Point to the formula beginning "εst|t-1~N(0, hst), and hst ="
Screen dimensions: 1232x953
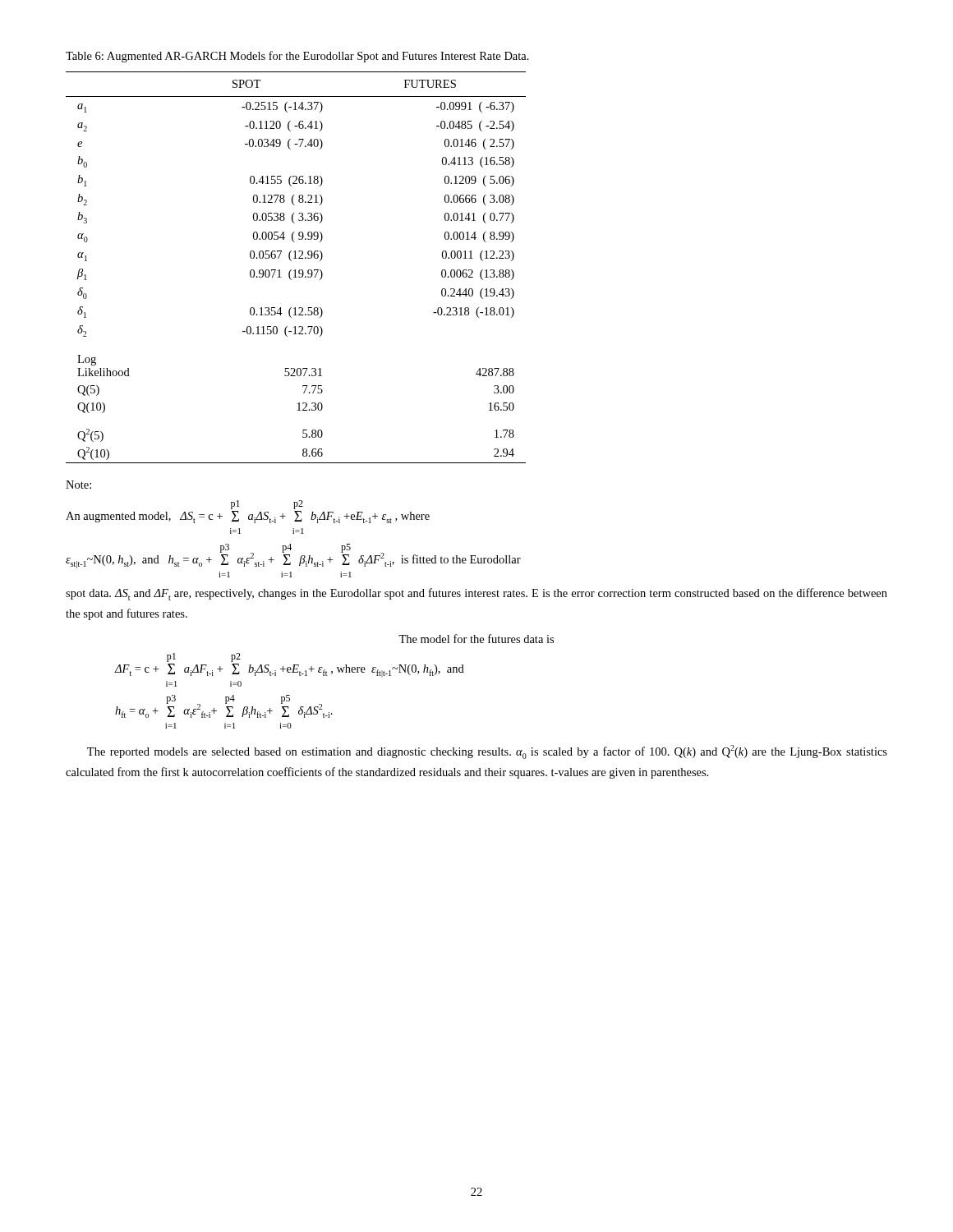pos(293,561)
